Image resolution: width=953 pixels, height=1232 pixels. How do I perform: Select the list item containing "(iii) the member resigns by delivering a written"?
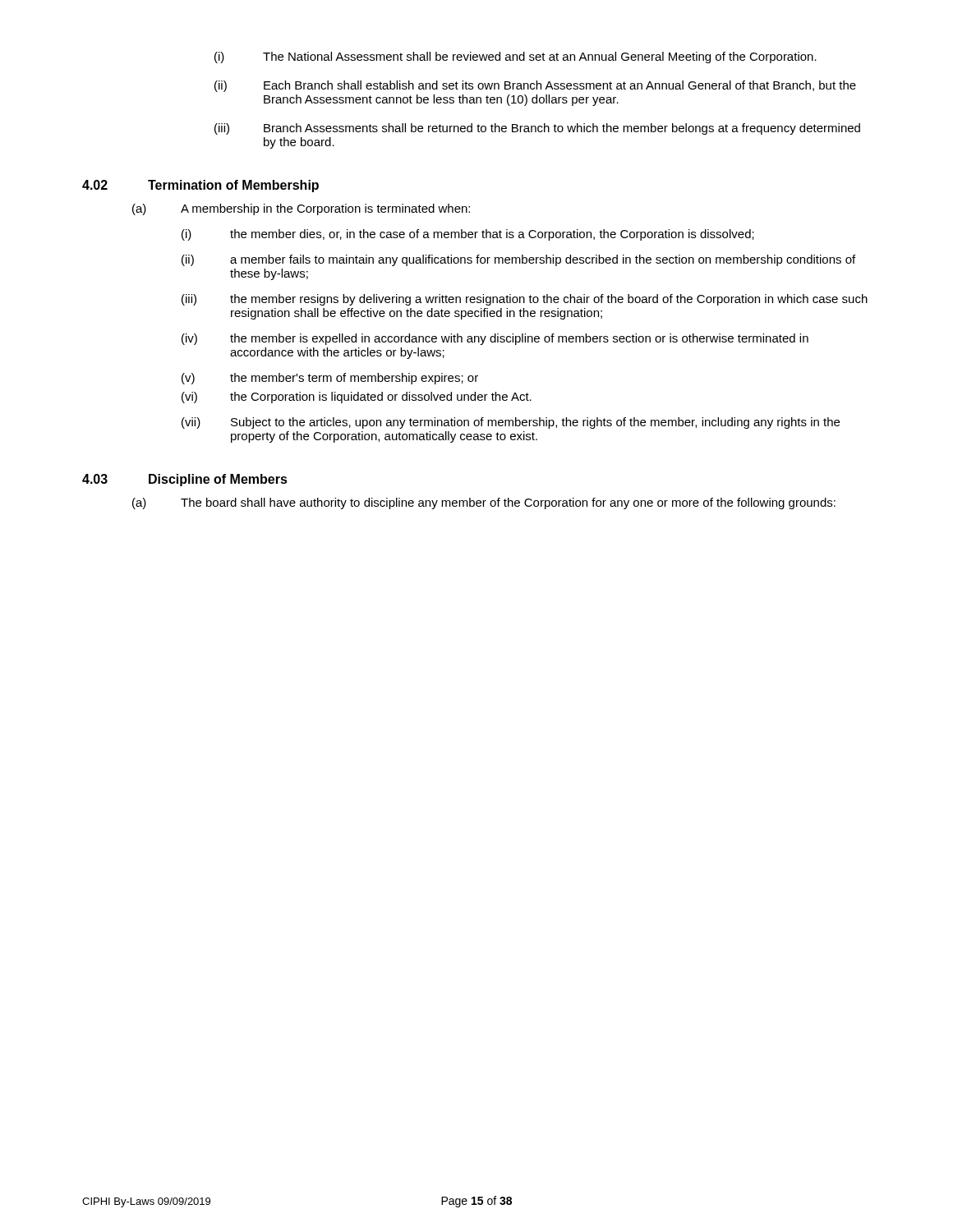(526, 306)
